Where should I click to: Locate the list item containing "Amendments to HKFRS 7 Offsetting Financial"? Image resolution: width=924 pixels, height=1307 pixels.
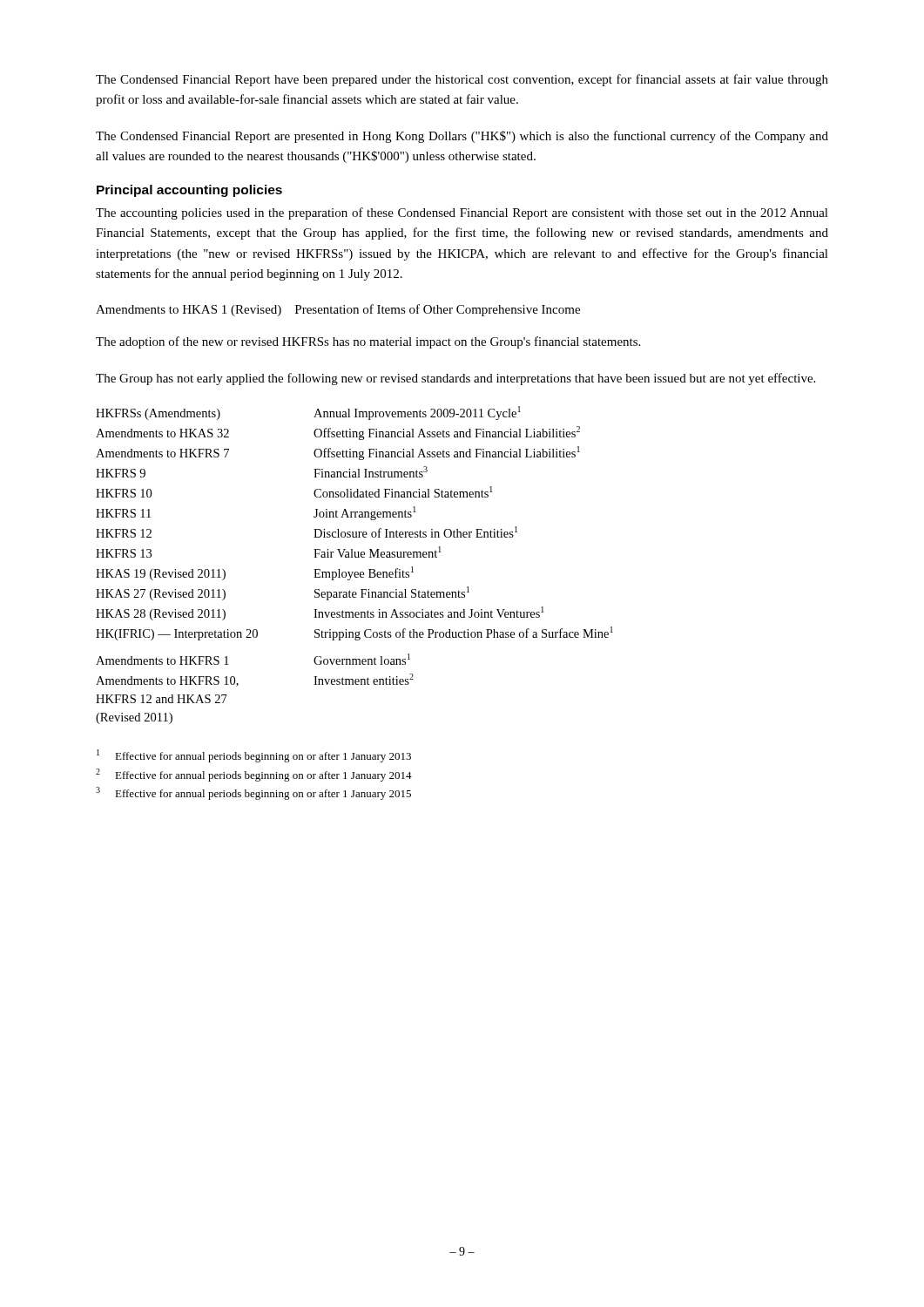coord(462,453)
